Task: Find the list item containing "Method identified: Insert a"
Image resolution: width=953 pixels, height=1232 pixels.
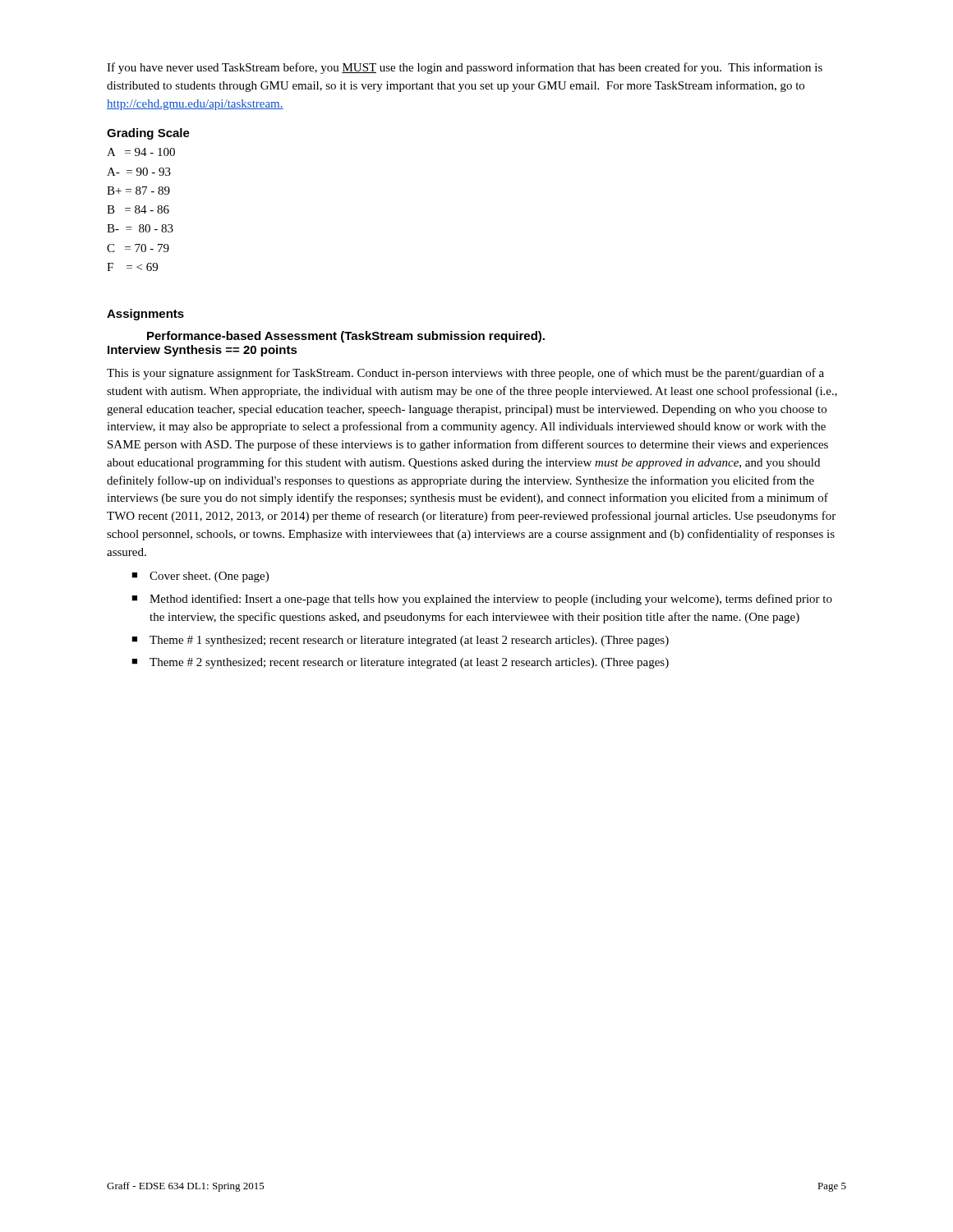Action: (491, 608)
